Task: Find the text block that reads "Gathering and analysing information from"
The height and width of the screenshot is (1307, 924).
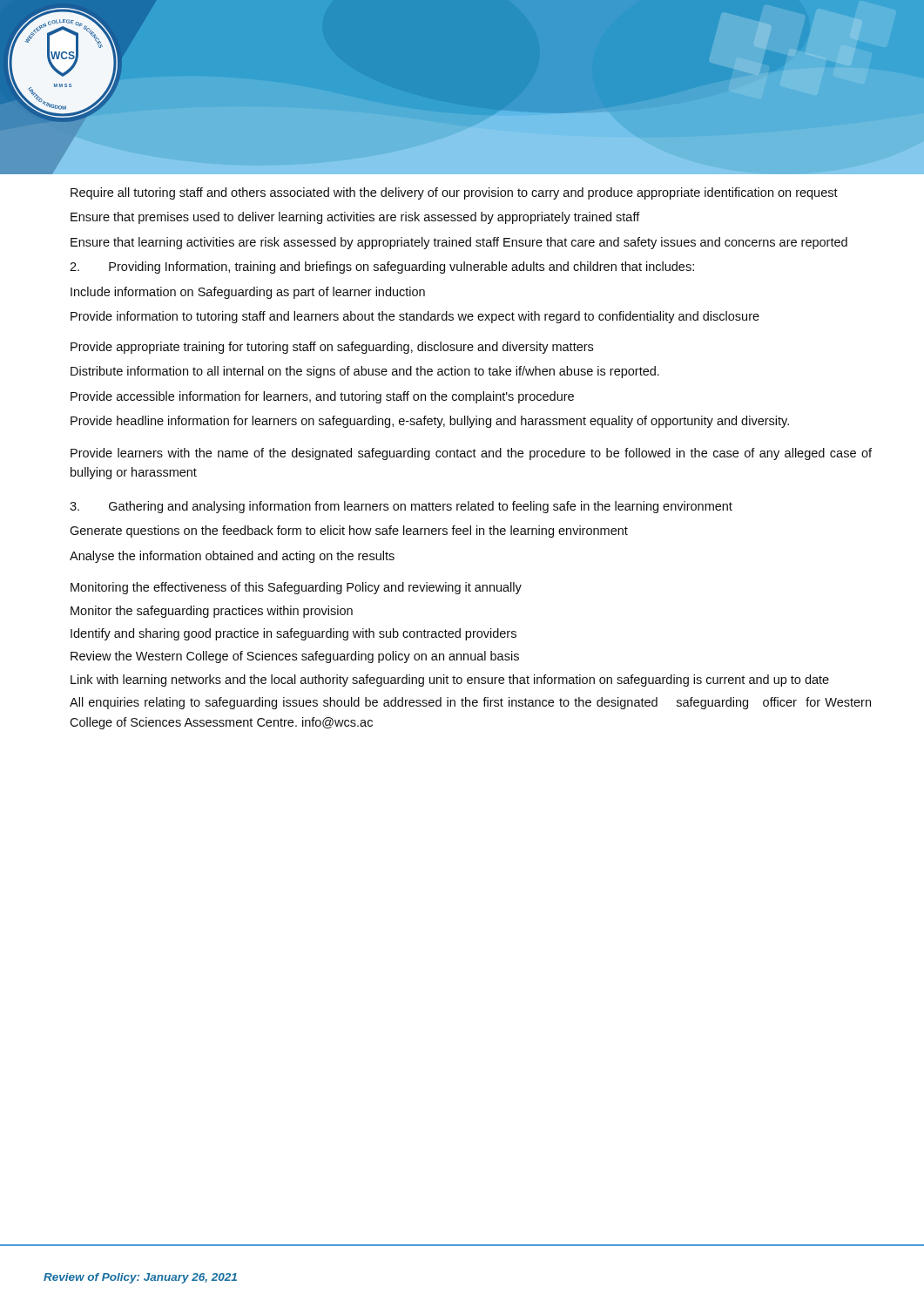Action: 401,506
